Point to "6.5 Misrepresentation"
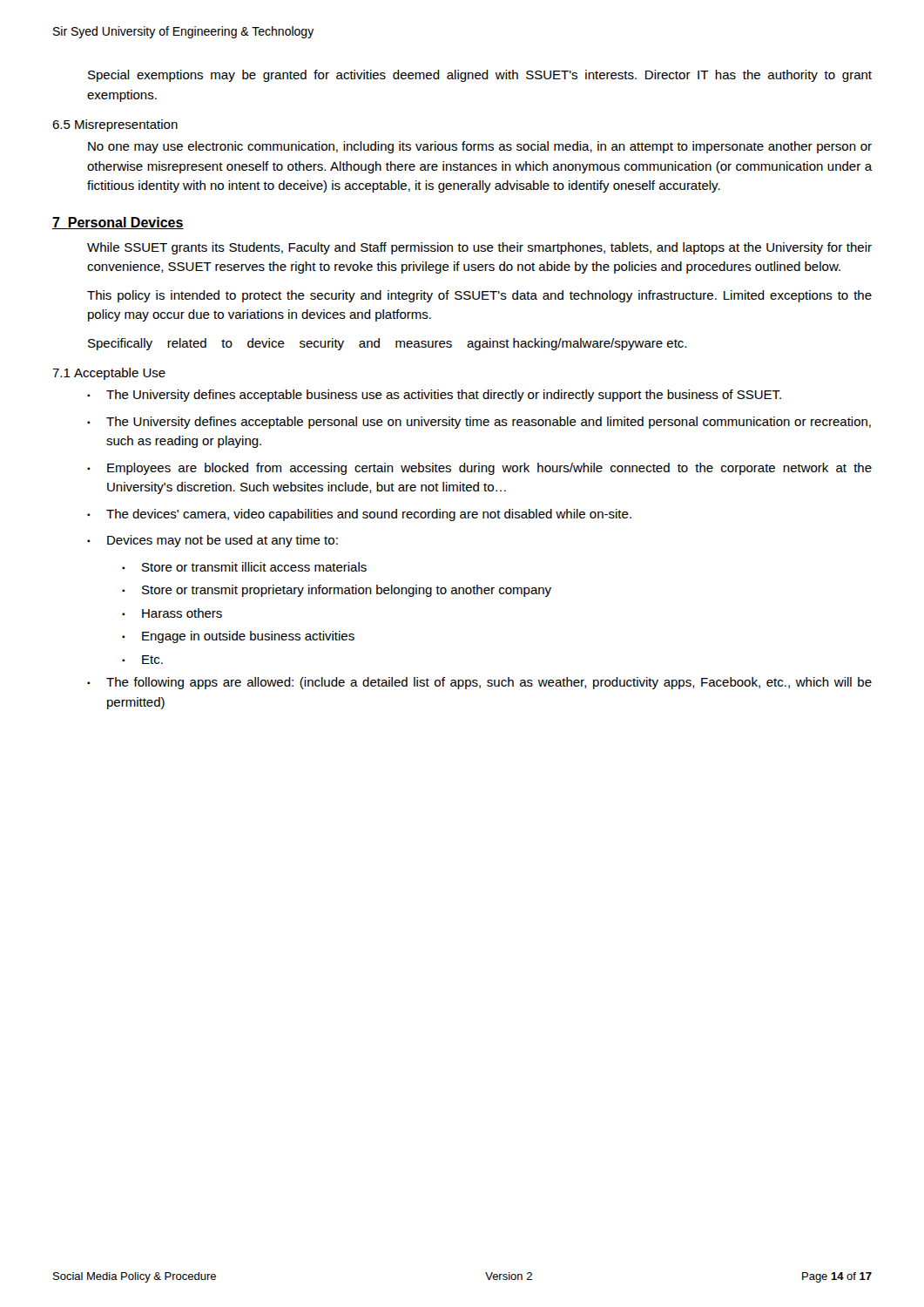 coord(115,124)
